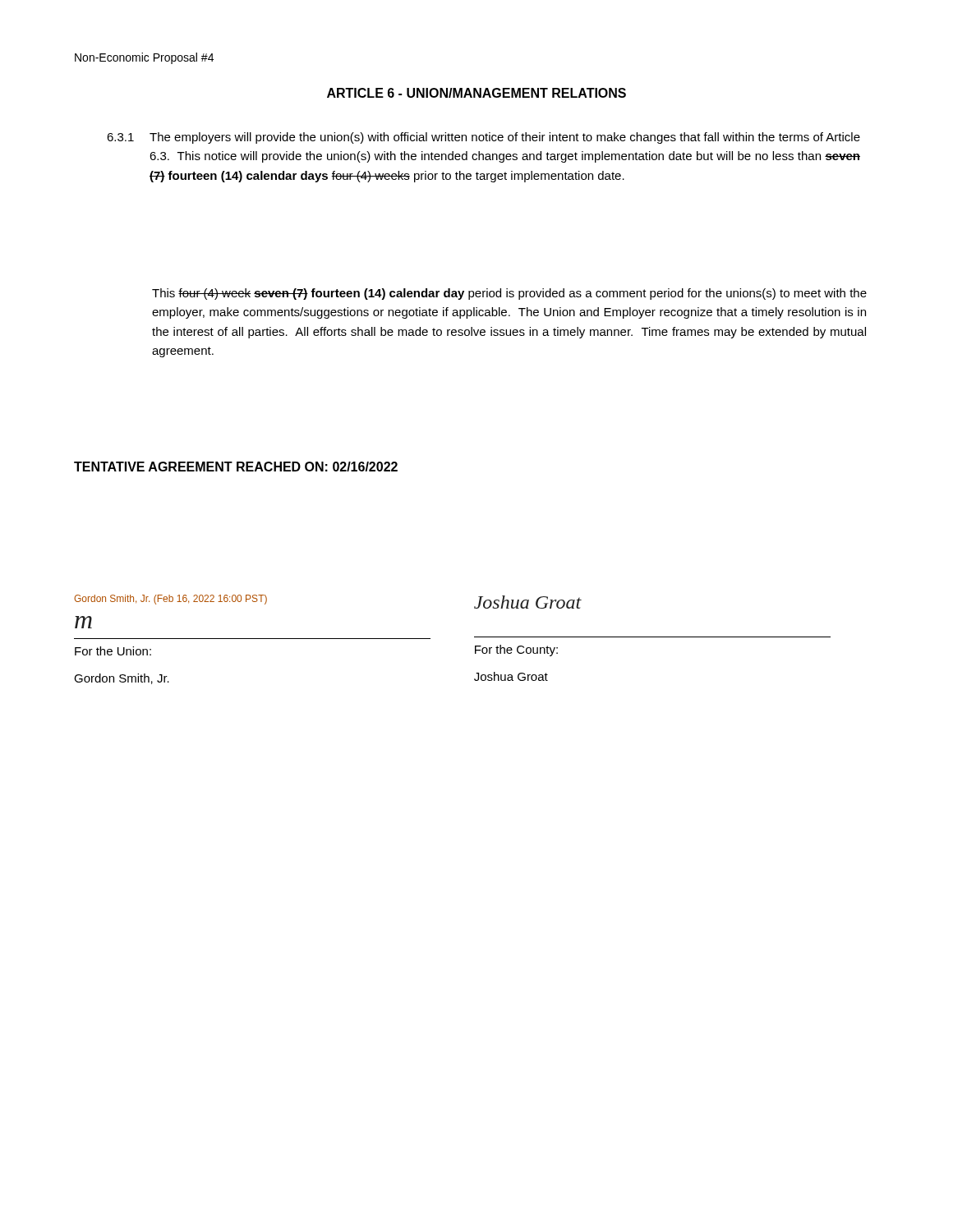The image size is (953, 1232).
Task: Click the passage that begins "3.1The employers will provide the"
Action: click(x=484, y=156)
